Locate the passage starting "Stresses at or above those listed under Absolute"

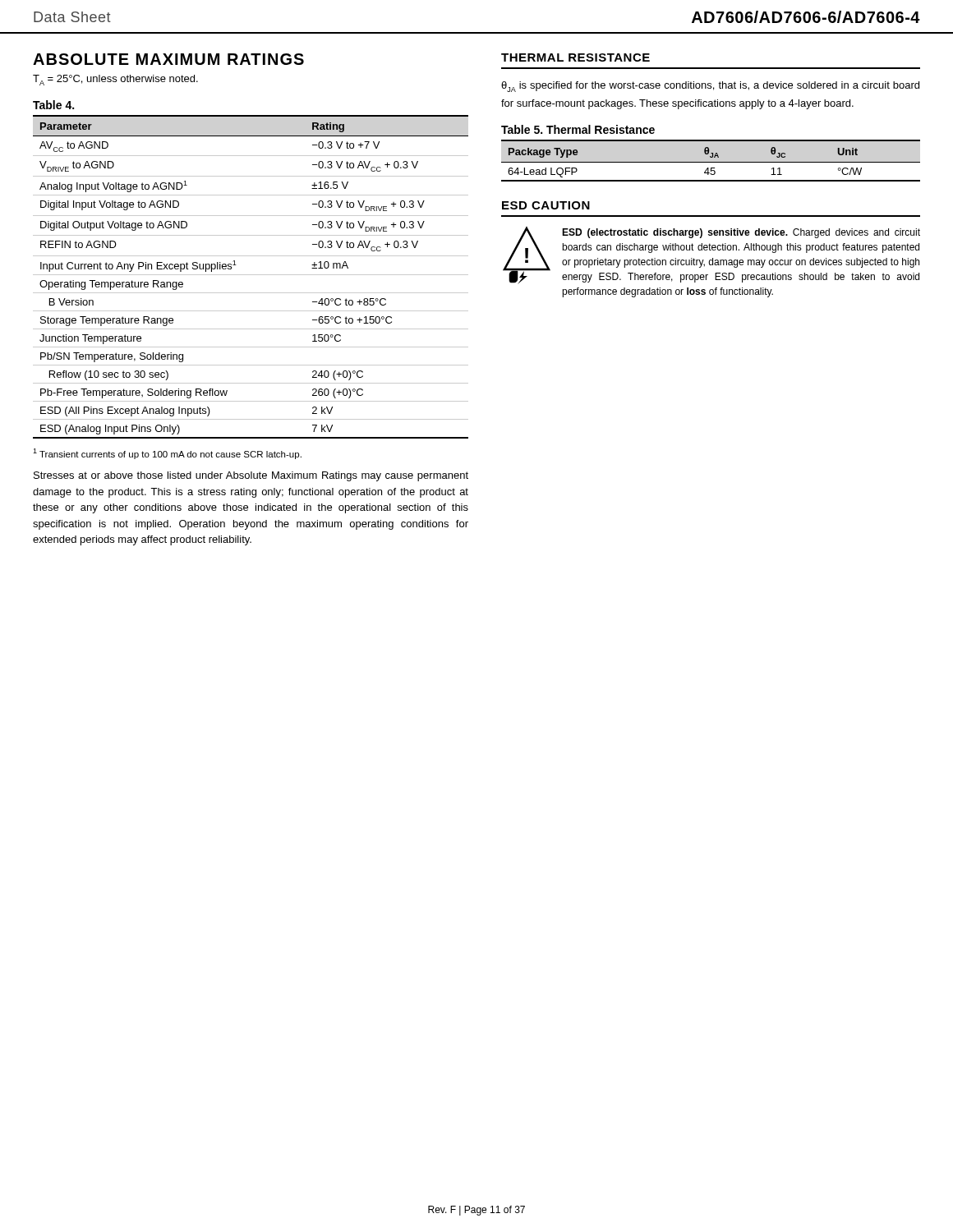click(x=251, y=507)
